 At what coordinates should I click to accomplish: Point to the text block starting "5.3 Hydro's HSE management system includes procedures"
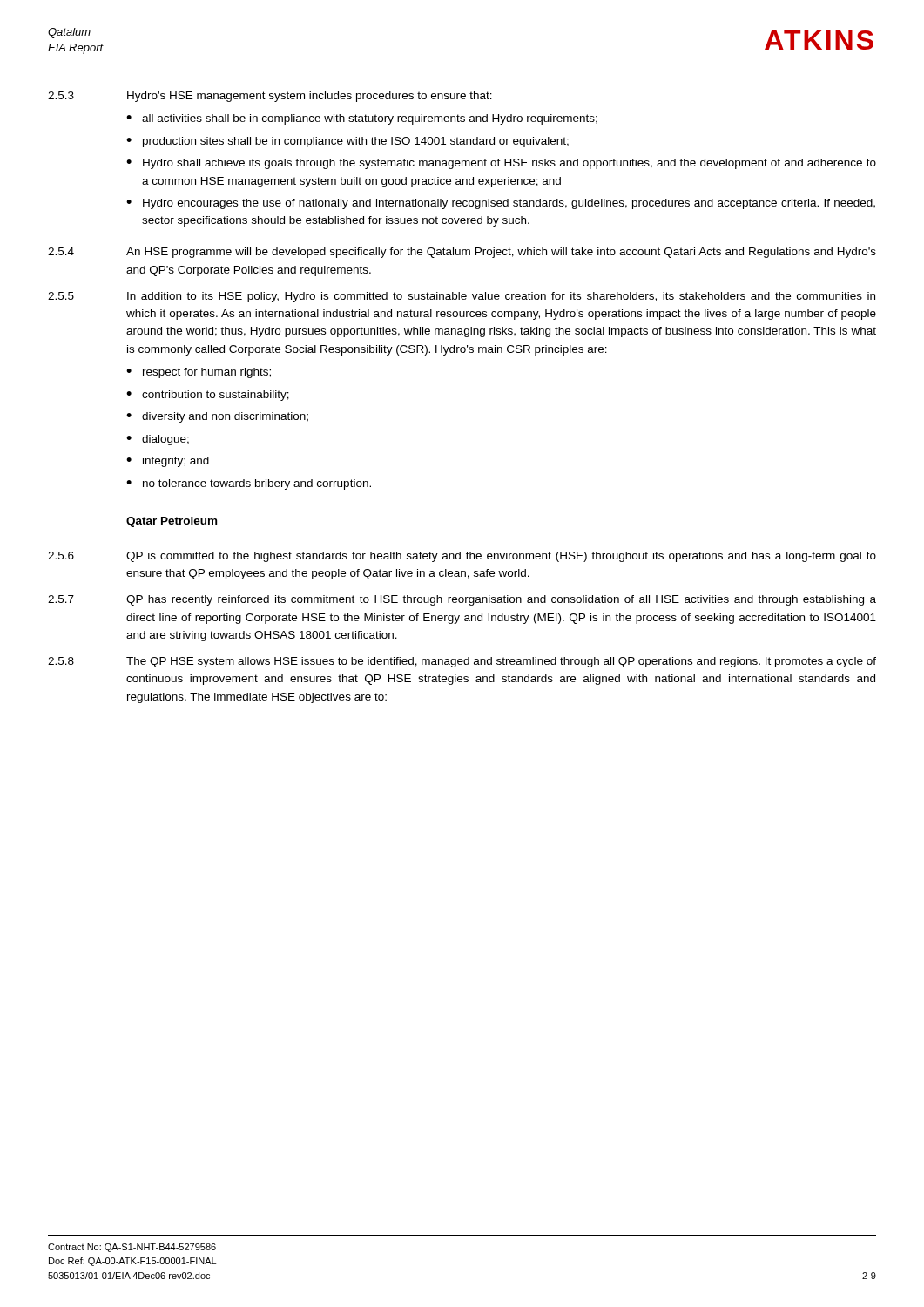[x=462, y=161]
